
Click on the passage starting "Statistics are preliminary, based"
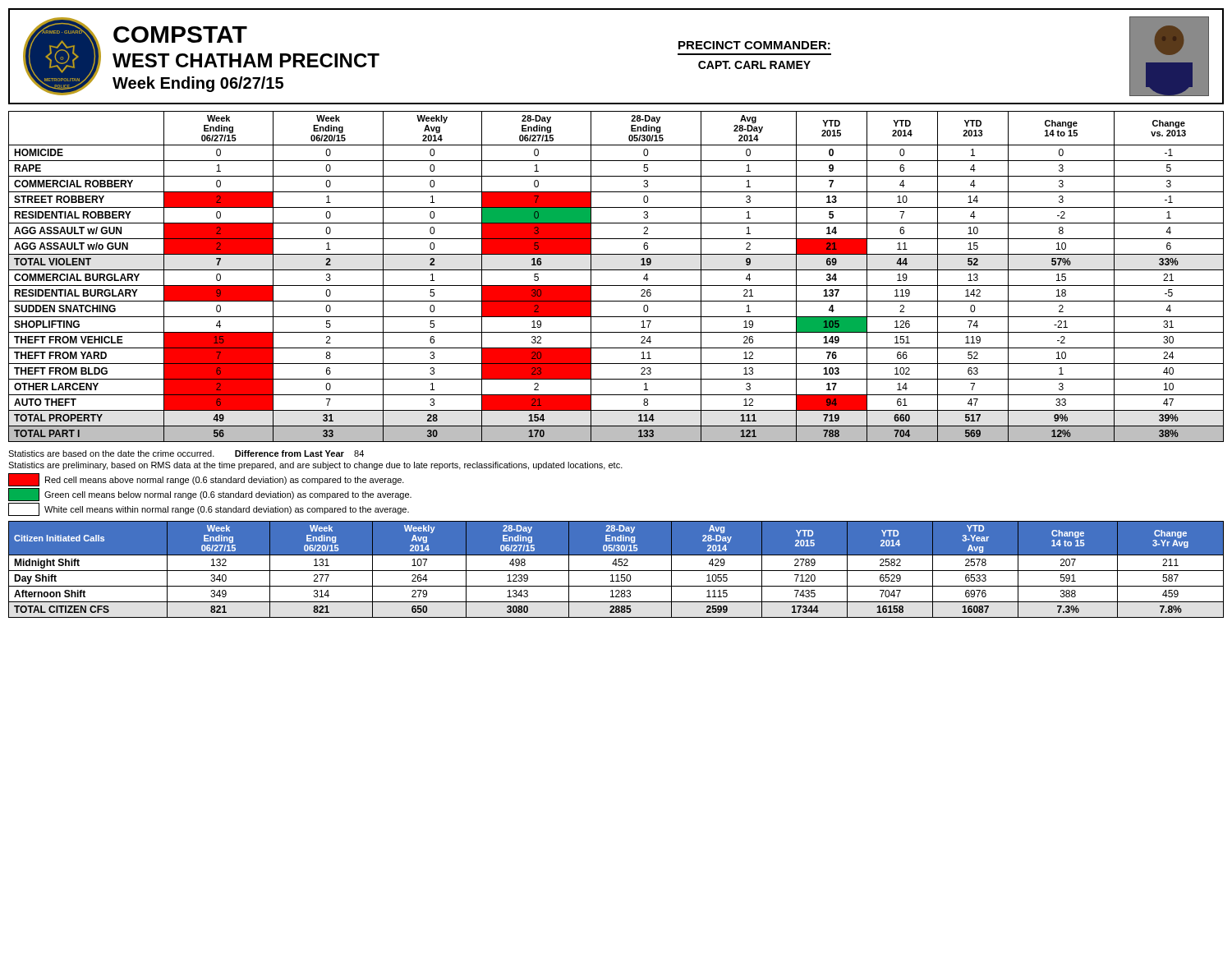316,465
